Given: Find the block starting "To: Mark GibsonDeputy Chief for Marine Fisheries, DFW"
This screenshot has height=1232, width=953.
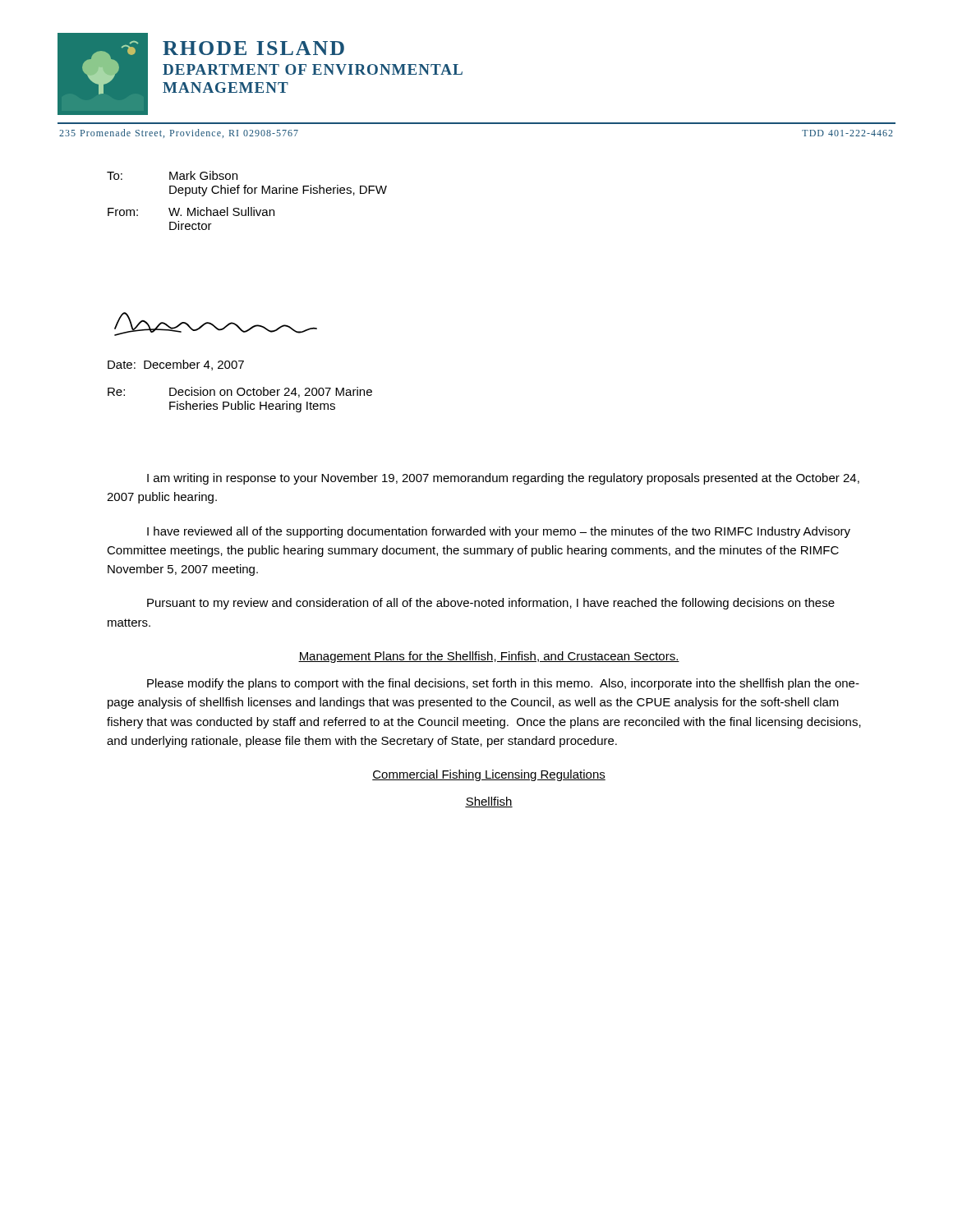Looking at the screenshot, I should (x=247, y=182).
